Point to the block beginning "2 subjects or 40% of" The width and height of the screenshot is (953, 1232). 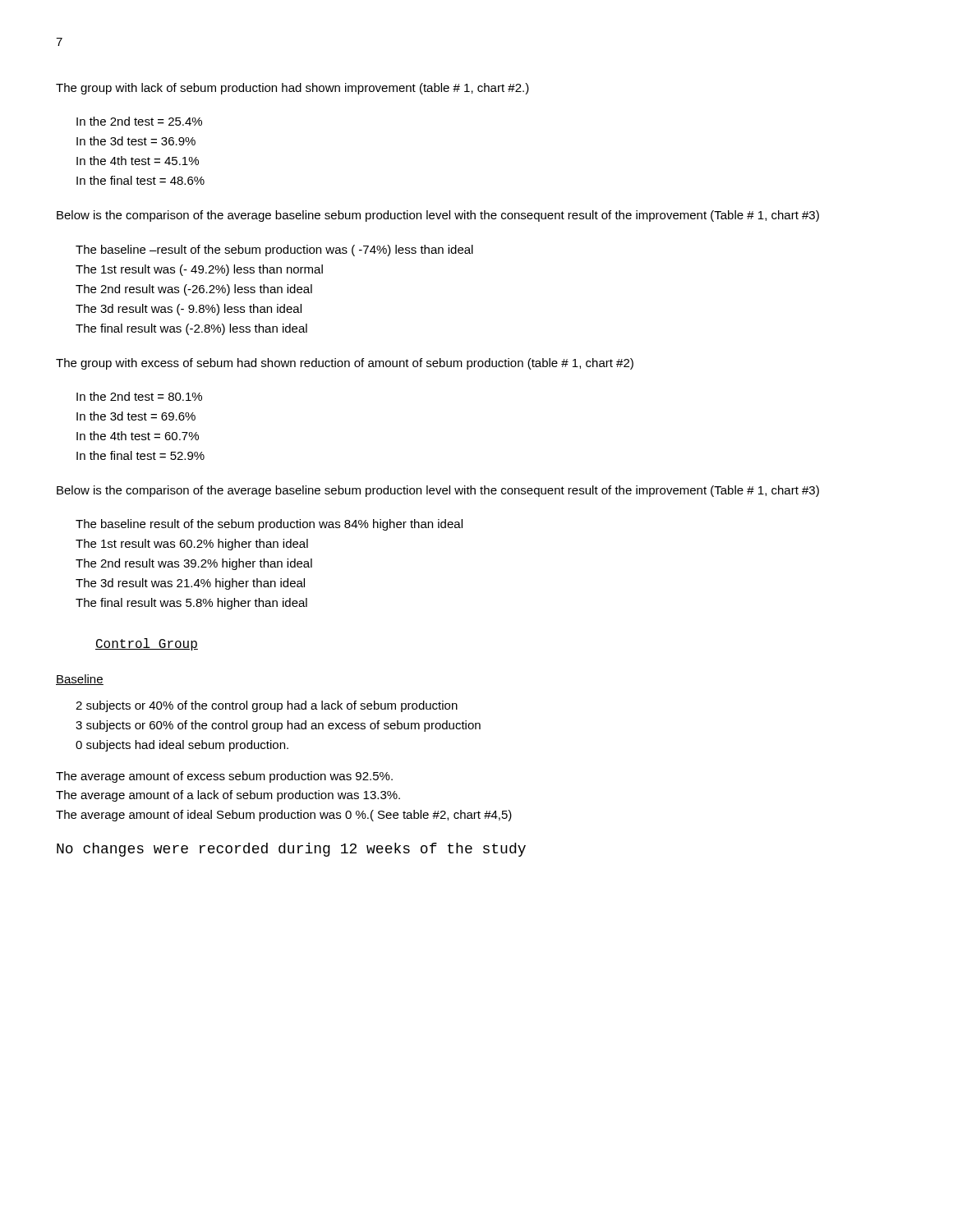(267, 705)
